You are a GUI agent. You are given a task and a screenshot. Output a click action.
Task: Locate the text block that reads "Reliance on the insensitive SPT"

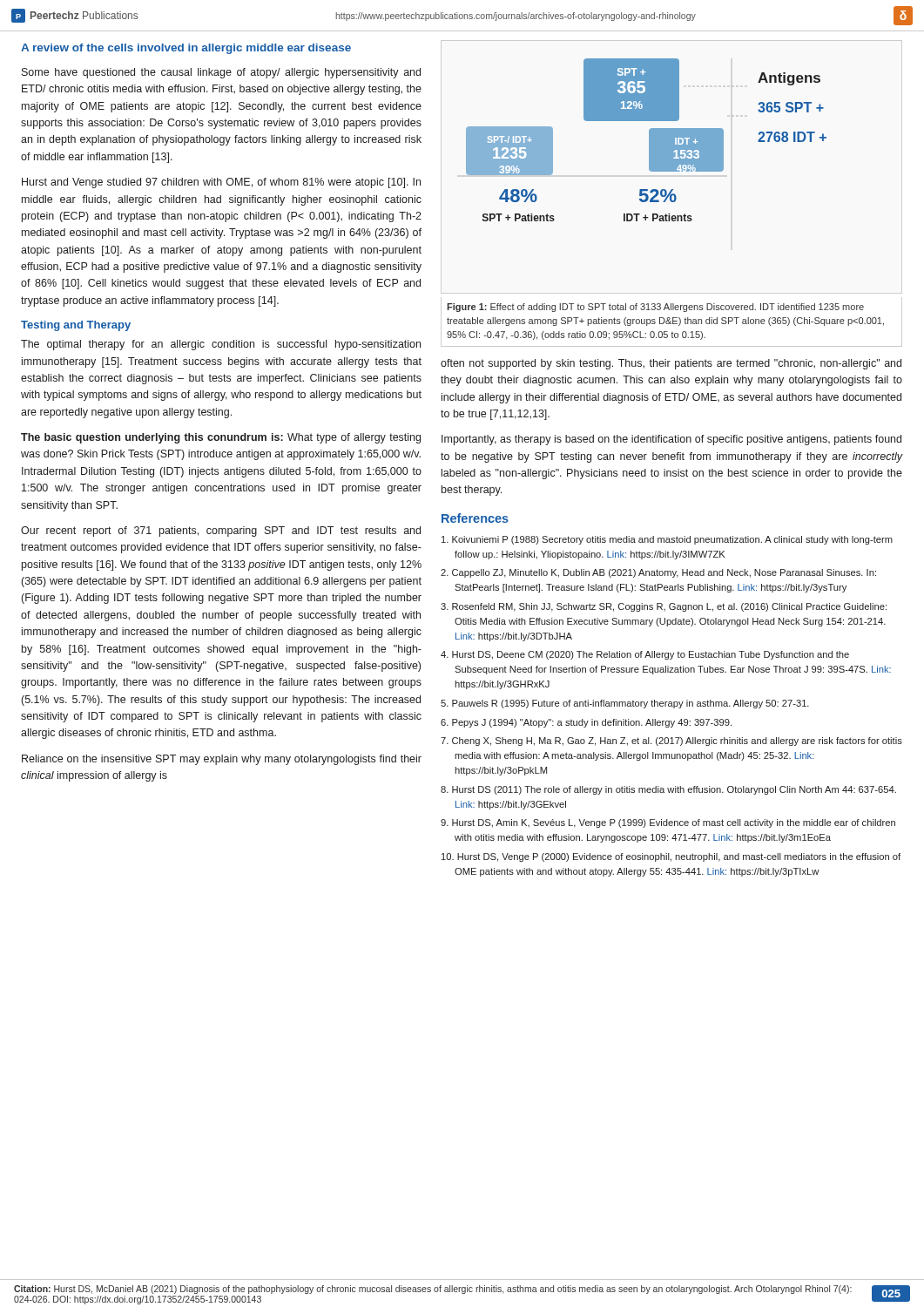(x=221, y=767)
